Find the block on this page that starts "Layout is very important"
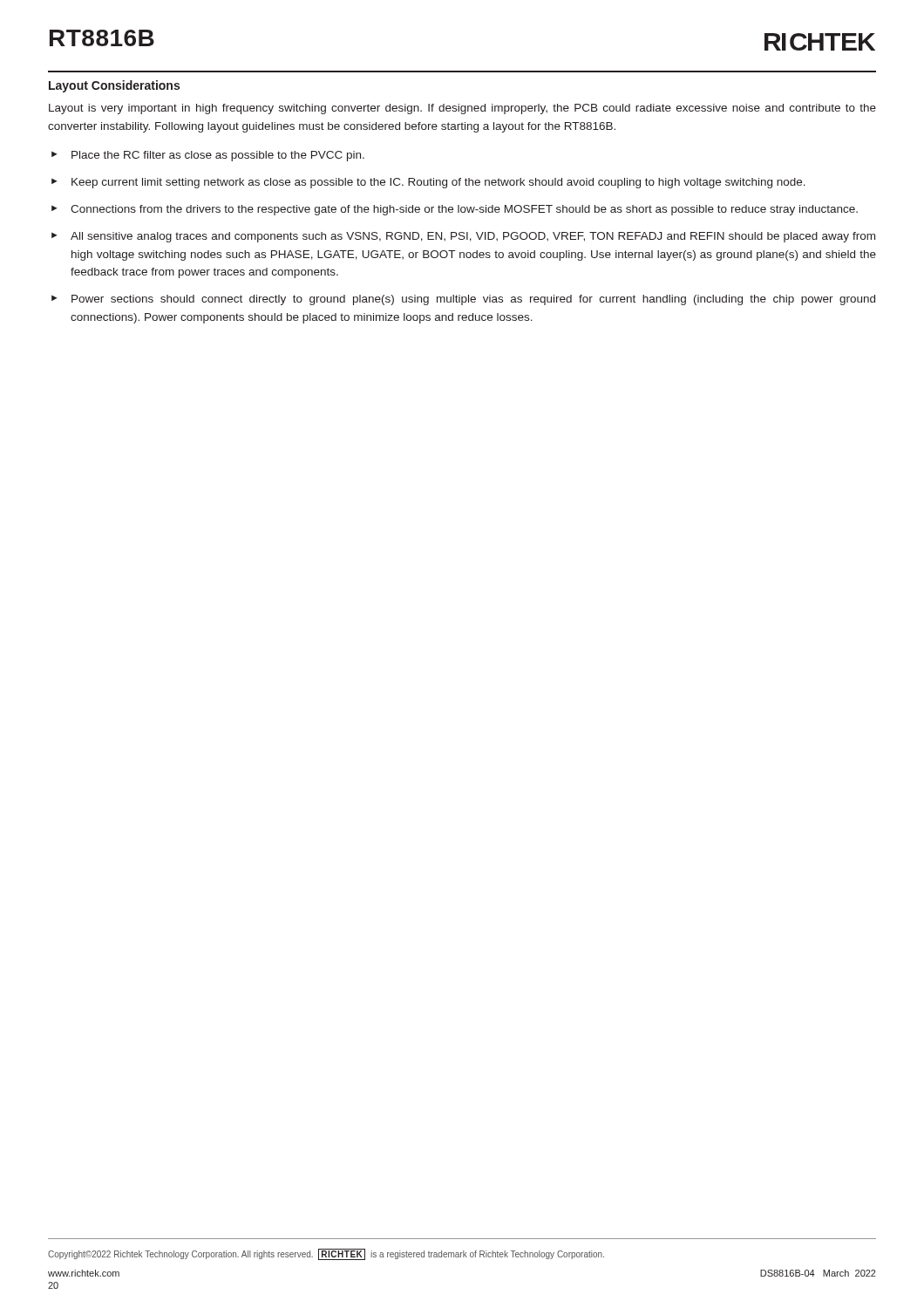This screenshot has height=1308, width=924. (462, 117)
